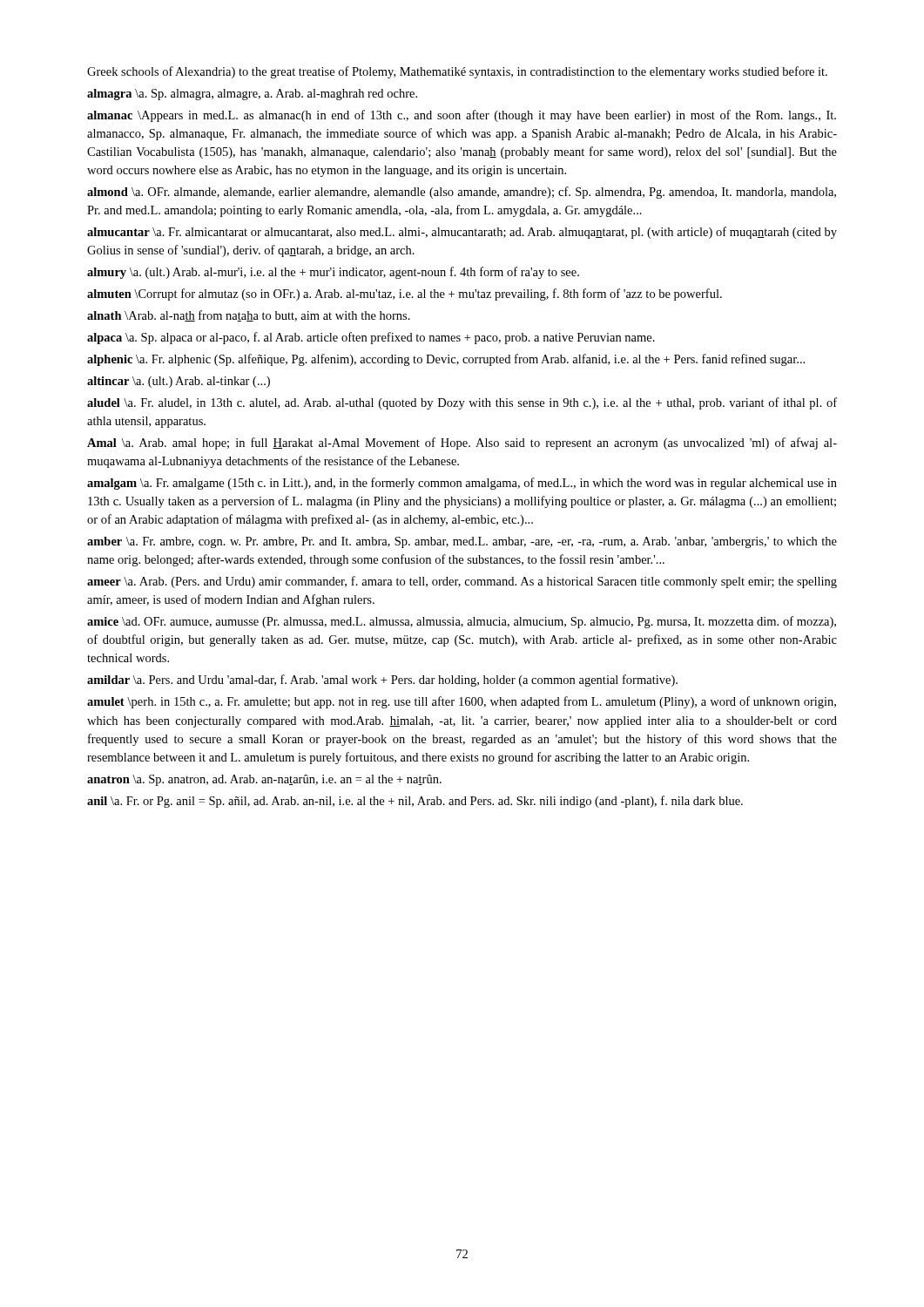Locate the text block that says "Amal \a. Arab. amal"
This screenshot has height=1307, width=924.
pyautogui.click(x=462, y=452)
